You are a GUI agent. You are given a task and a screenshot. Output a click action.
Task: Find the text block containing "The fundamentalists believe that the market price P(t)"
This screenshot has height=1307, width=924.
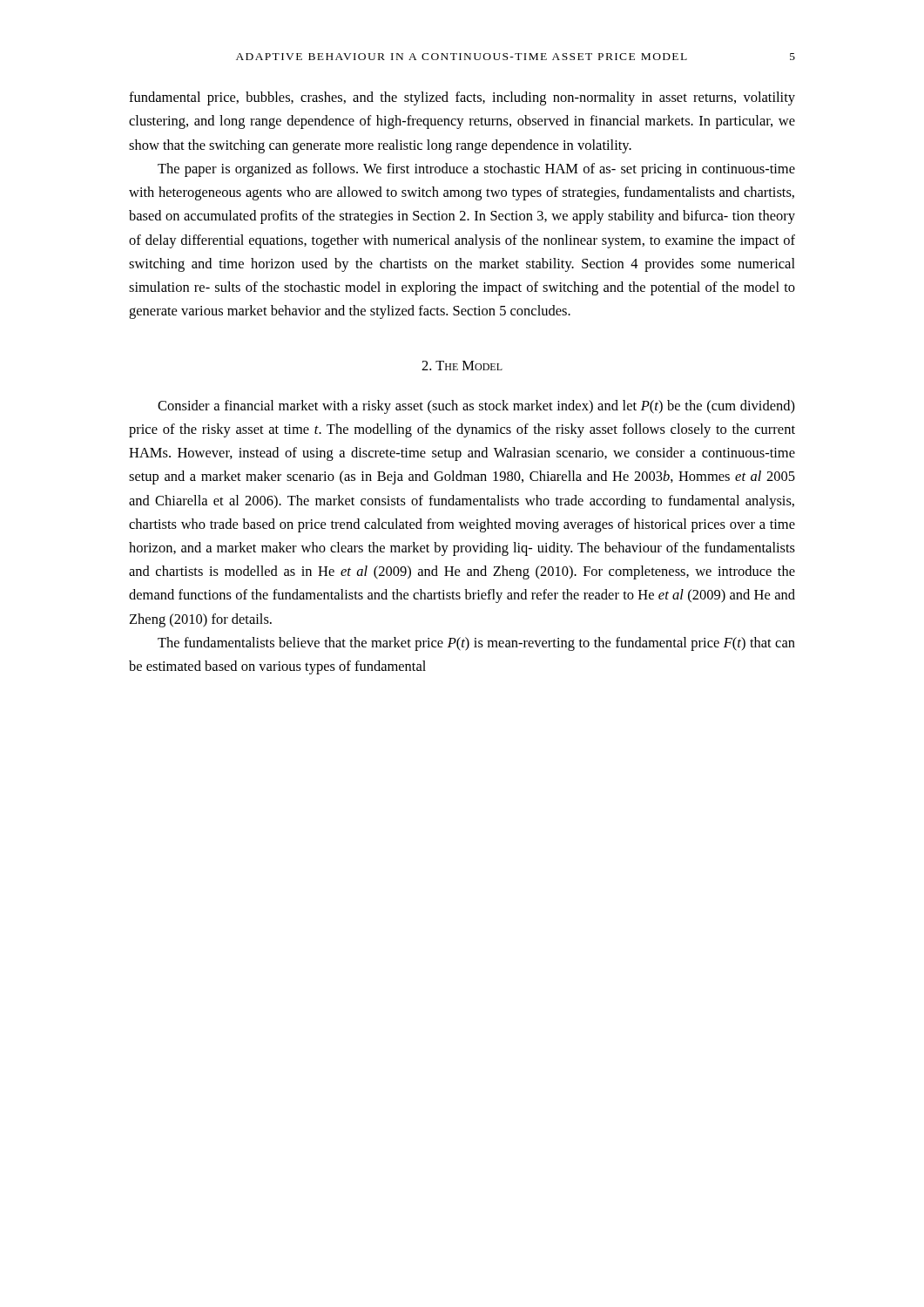tap(462, 654)
